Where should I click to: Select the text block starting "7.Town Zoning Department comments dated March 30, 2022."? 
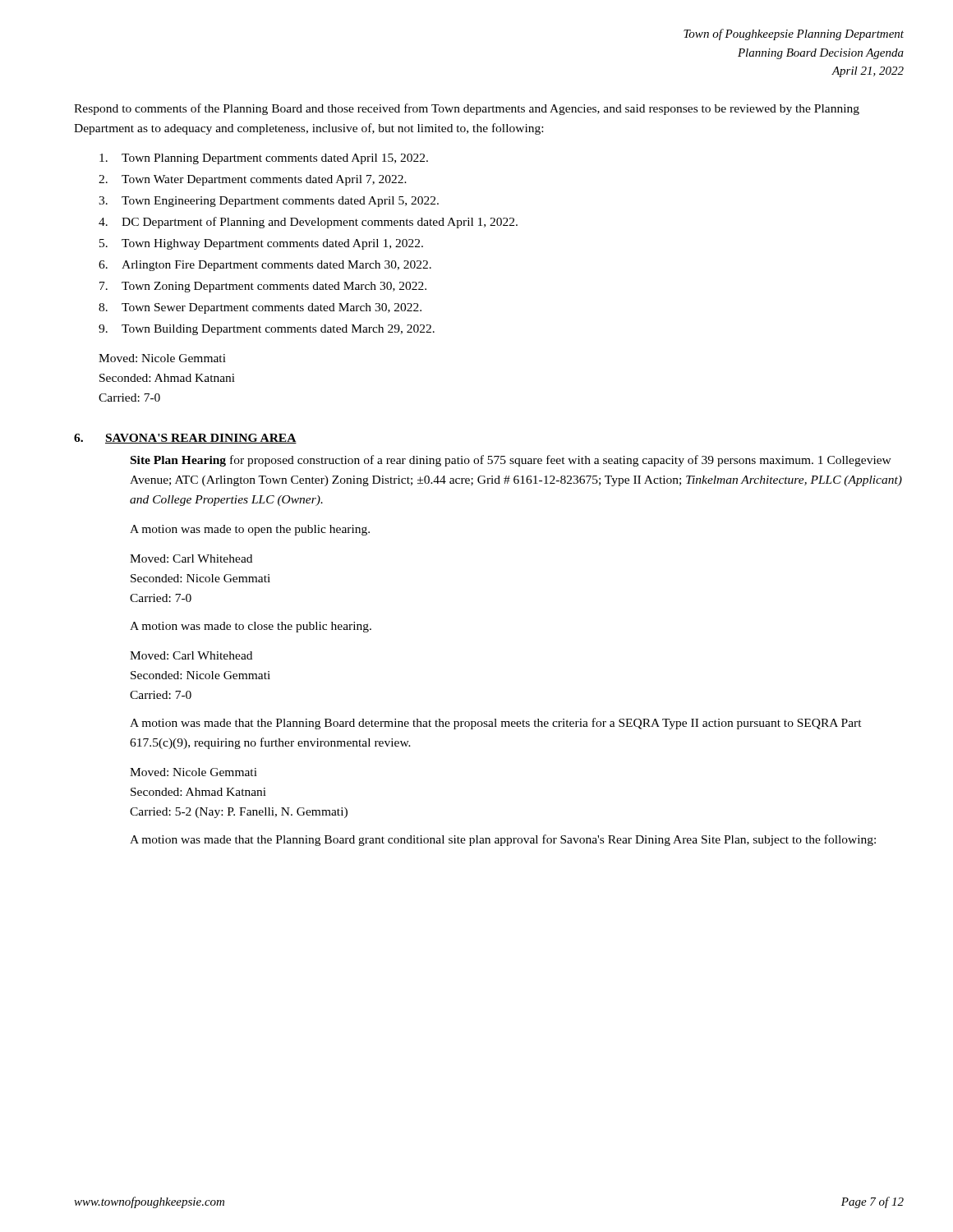[x=263, y=286]
